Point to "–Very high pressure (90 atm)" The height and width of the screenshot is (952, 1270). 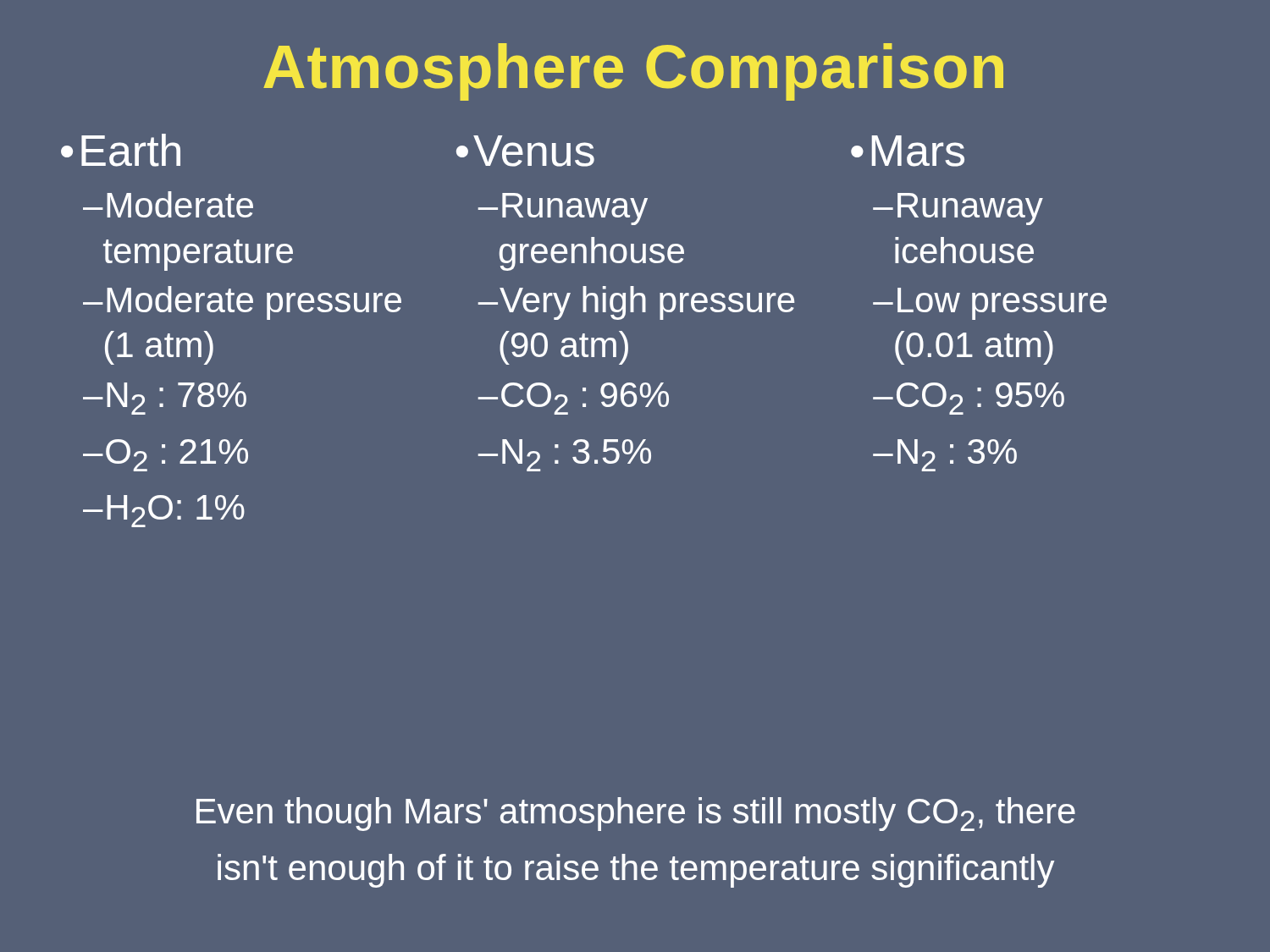click(637, 322)
